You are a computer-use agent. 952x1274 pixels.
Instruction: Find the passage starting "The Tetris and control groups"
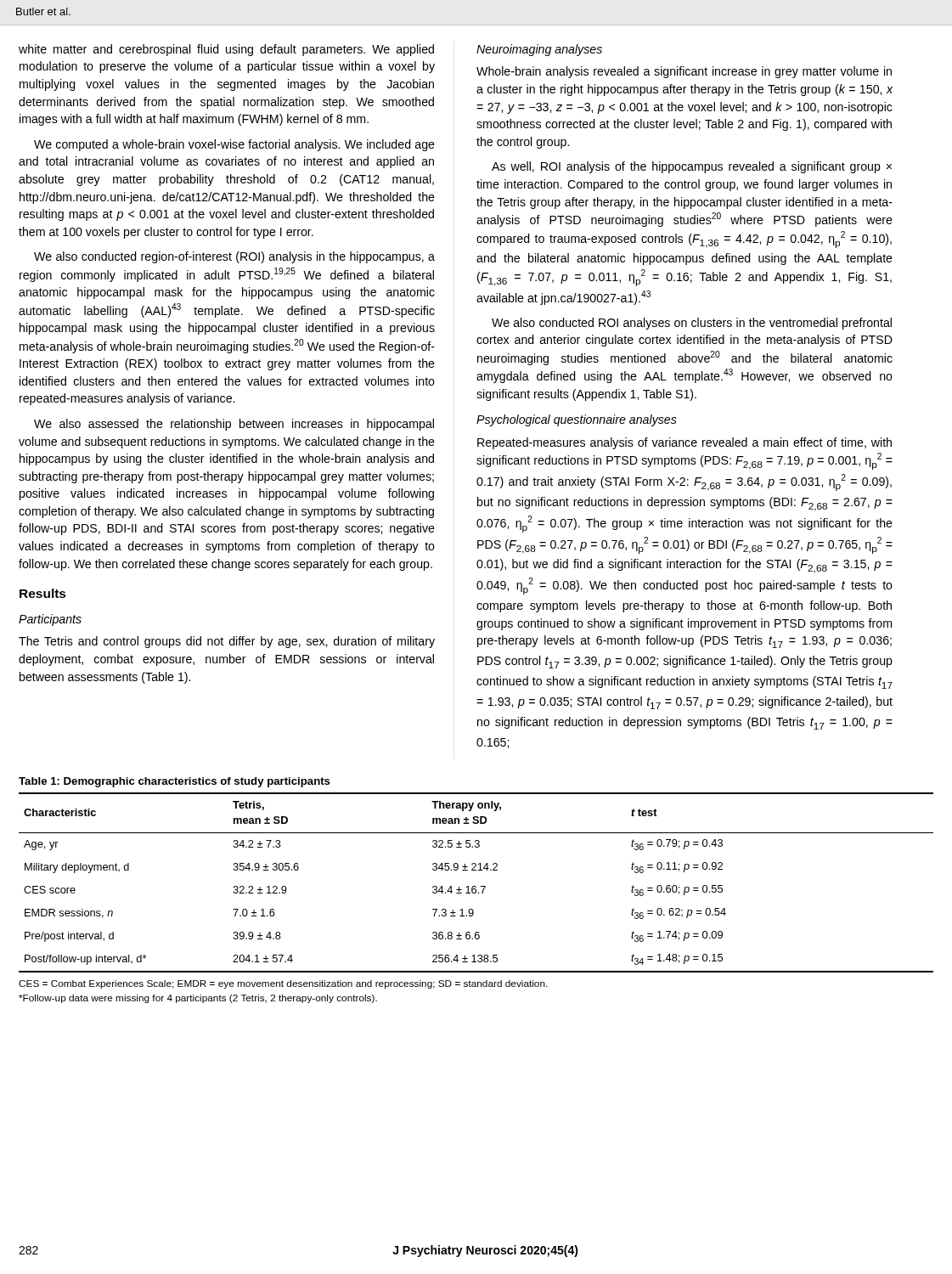[227, 659]
